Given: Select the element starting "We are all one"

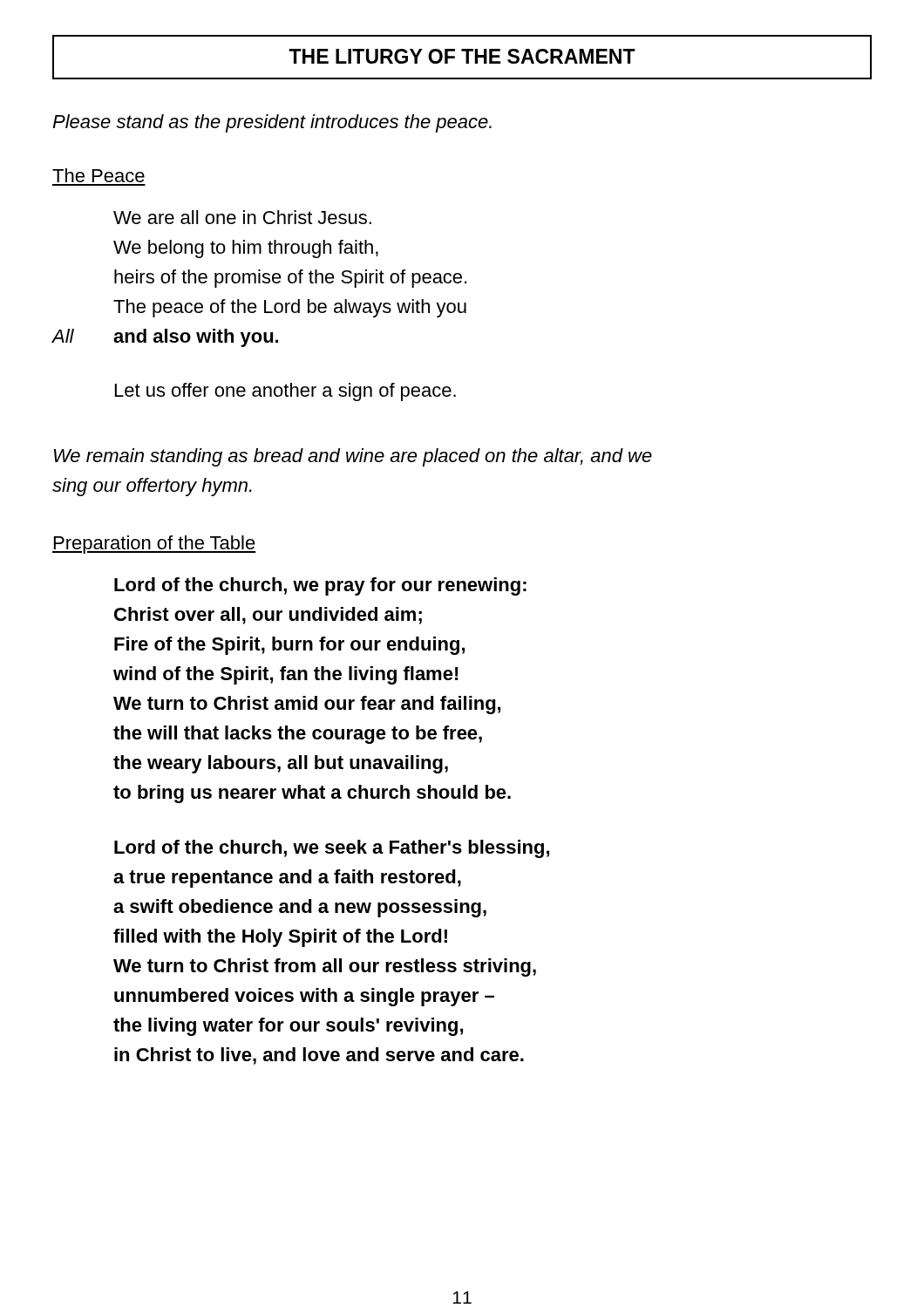Looking at the screenshot, I should pos(291,262).
